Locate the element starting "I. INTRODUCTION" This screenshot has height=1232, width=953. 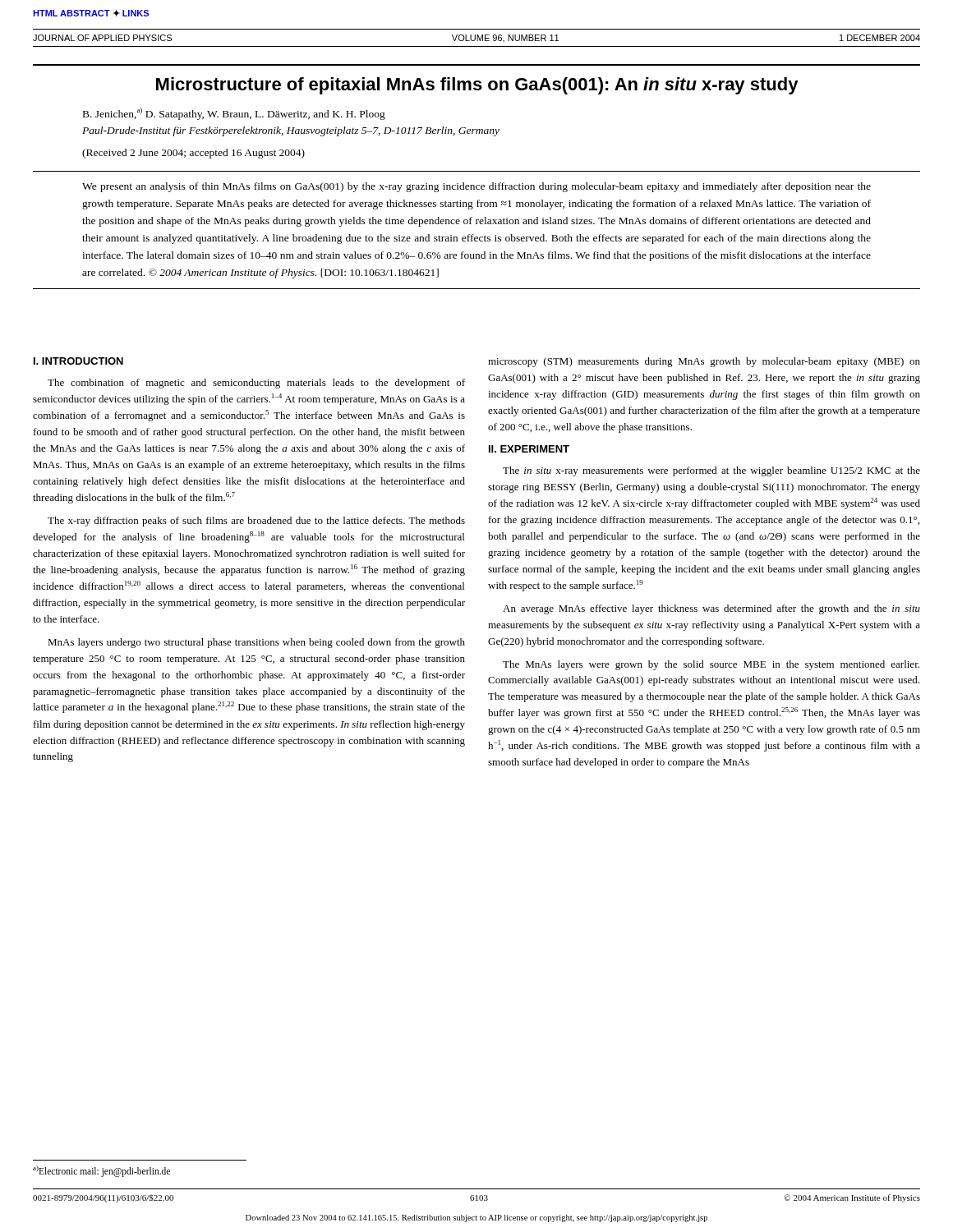point(78,361)
